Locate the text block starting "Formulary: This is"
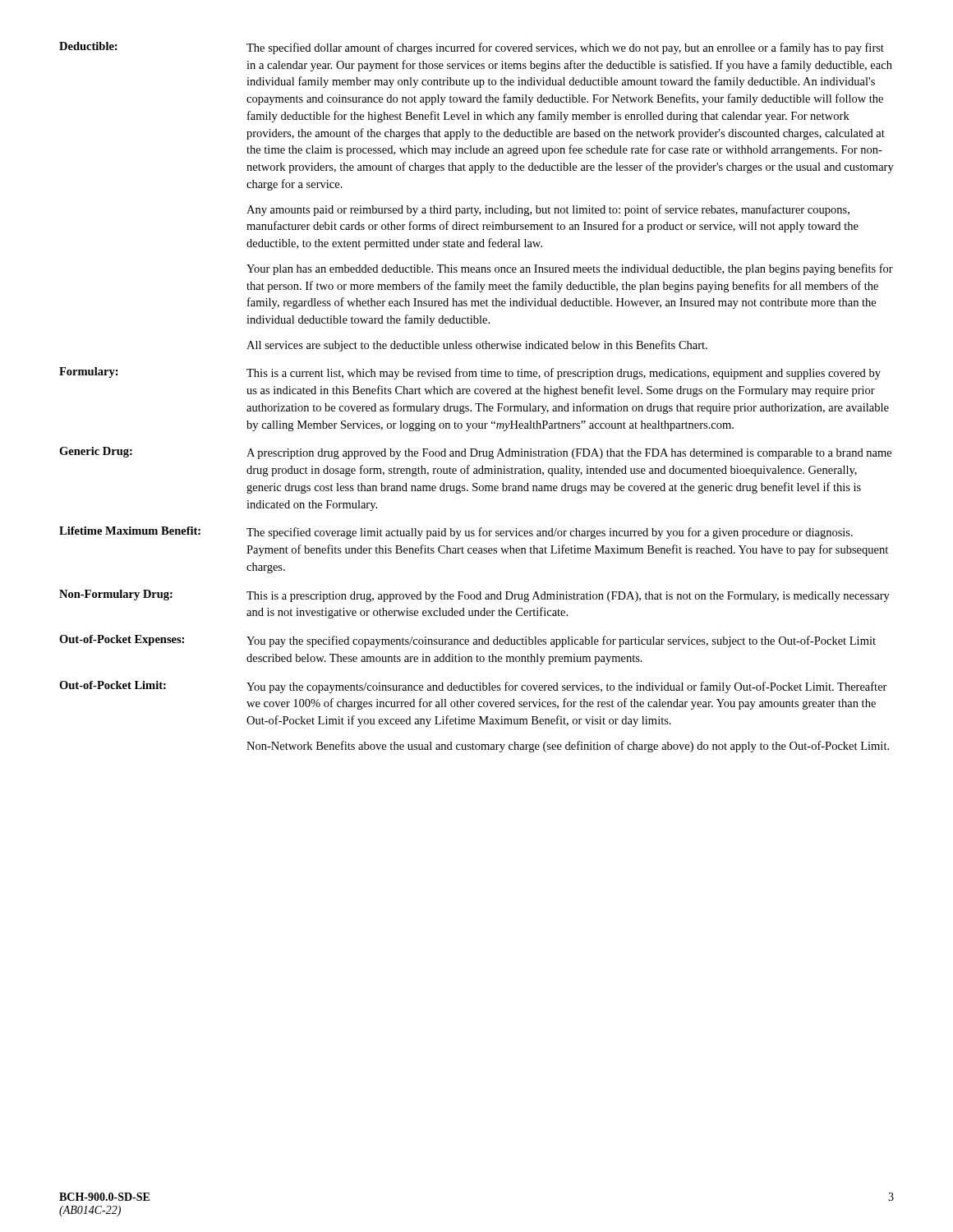 (x=476, y=399)
